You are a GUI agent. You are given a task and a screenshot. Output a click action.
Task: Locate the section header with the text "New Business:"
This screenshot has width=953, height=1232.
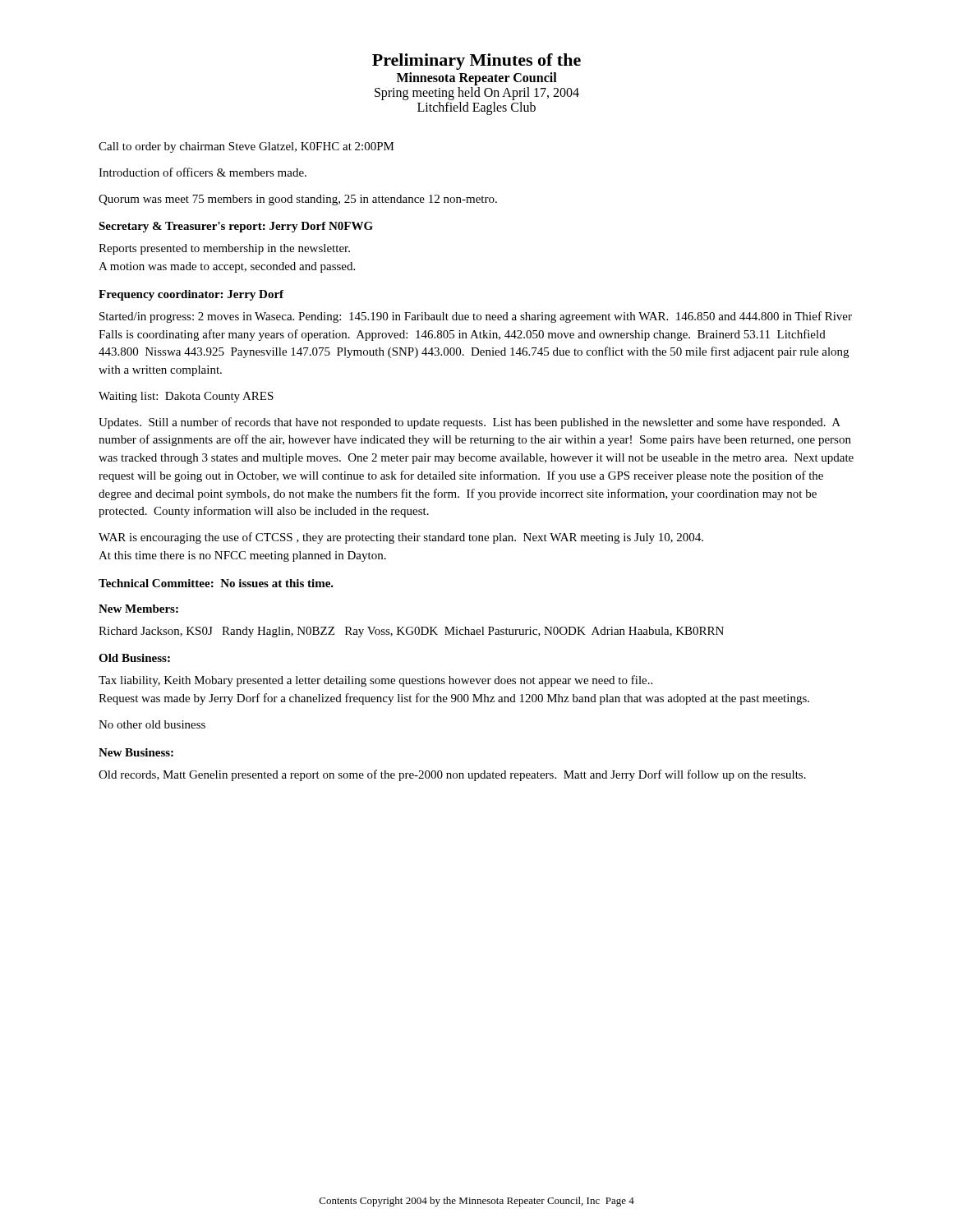tap(136, 752)
